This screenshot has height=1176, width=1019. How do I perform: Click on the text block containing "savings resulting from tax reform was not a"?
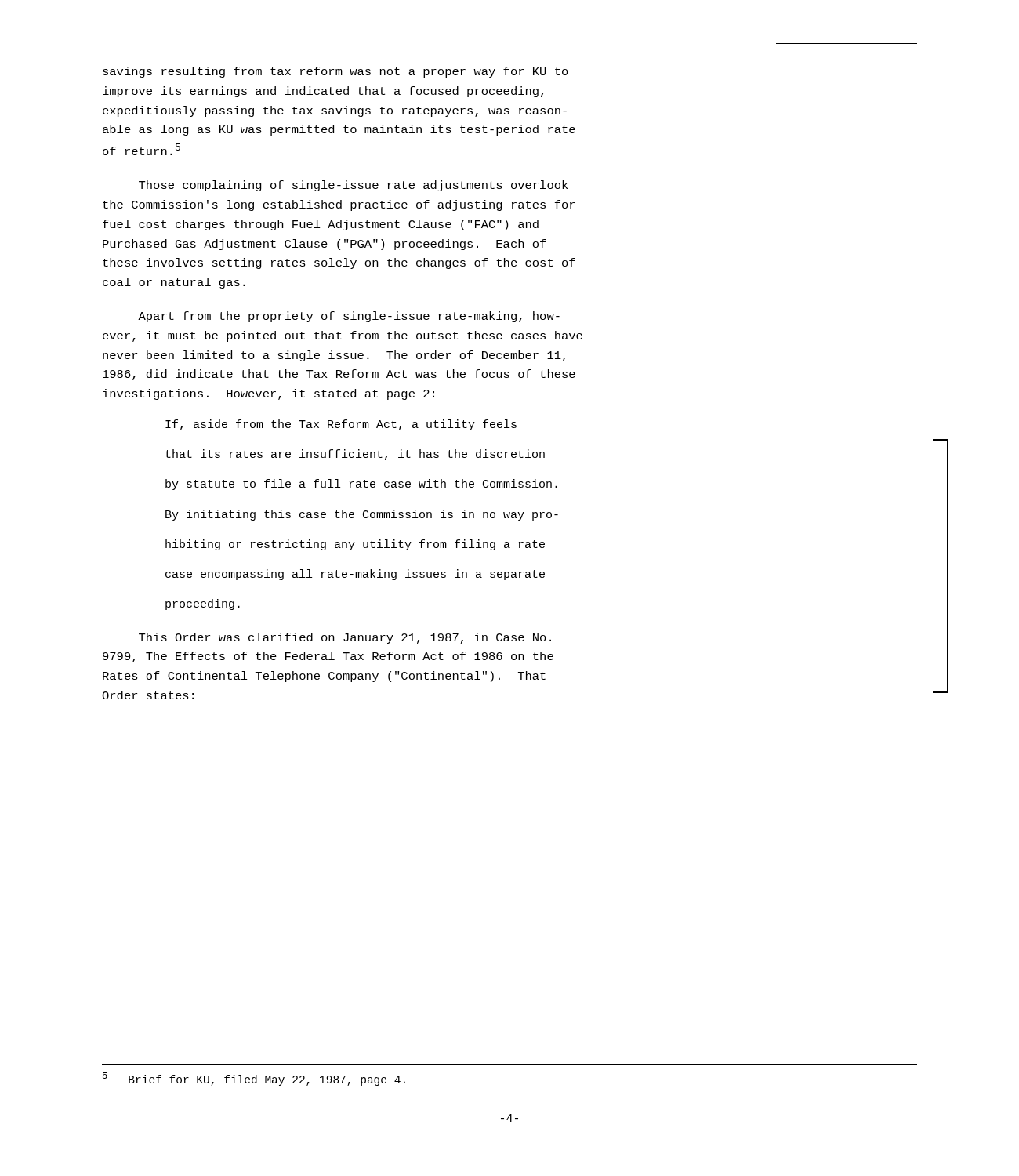509,113
